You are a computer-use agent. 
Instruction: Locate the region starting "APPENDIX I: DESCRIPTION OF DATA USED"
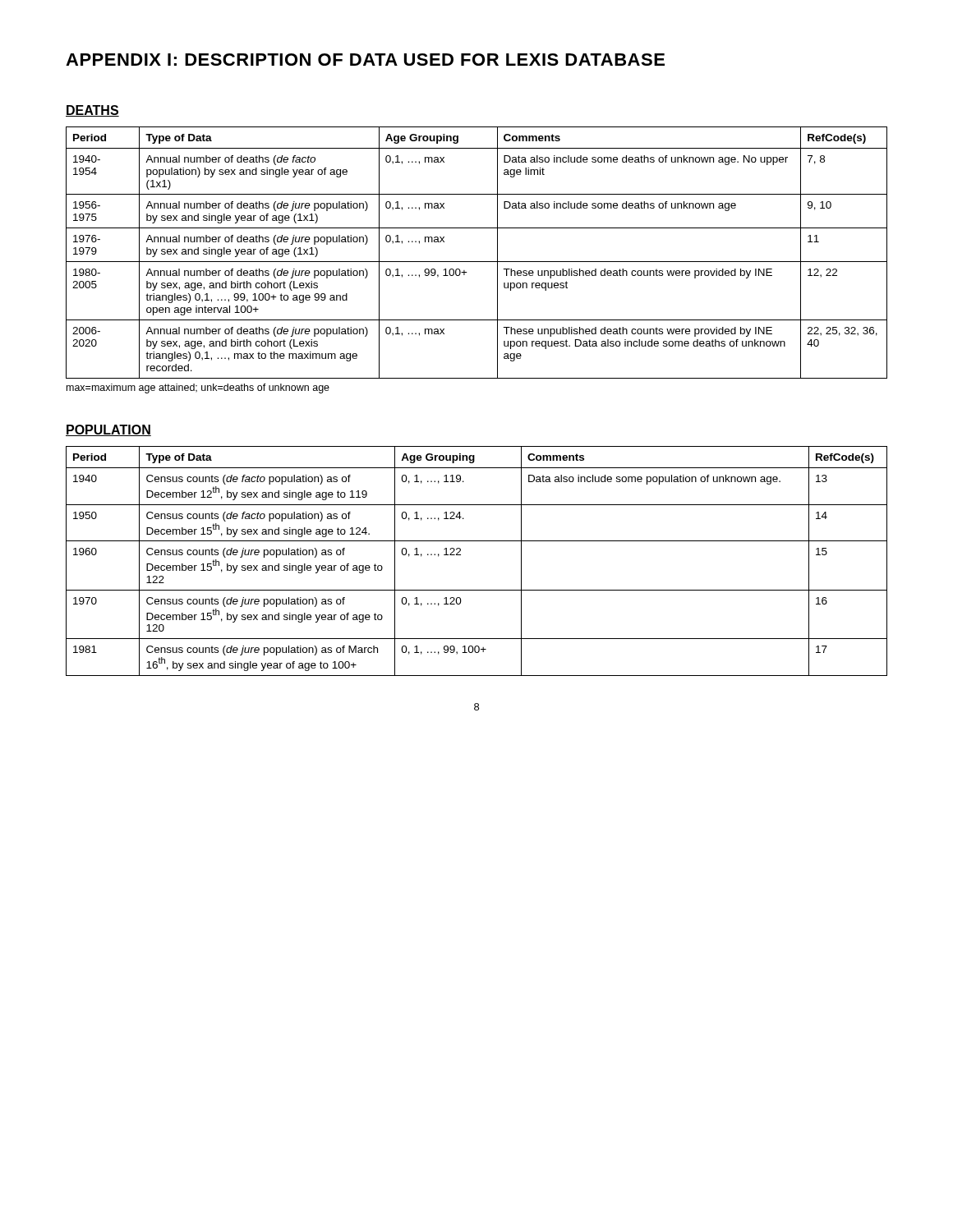pyautogui.click(x=366, y=60)
